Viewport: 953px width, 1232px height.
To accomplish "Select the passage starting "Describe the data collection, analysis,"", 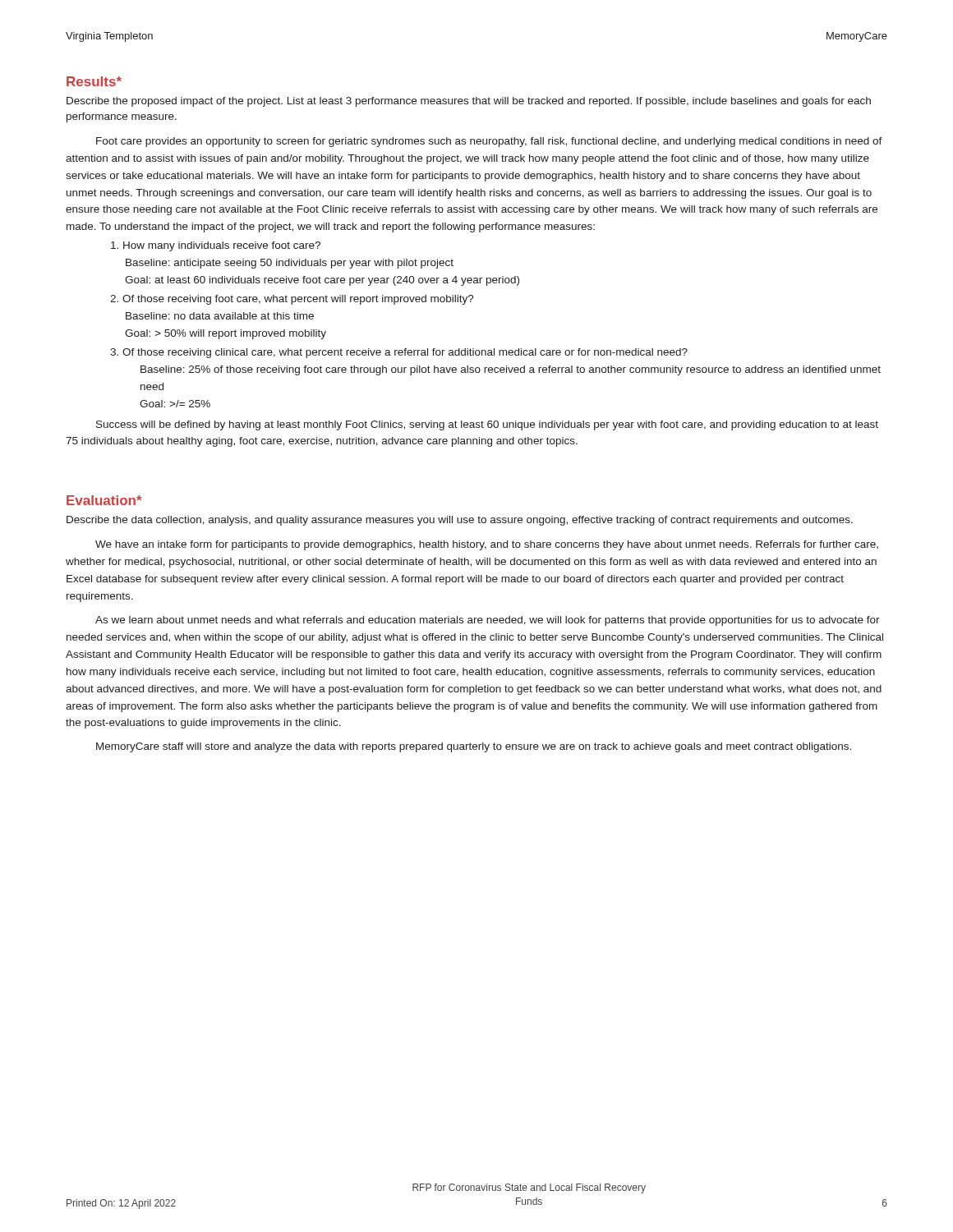I will click(x=460, y=520).
